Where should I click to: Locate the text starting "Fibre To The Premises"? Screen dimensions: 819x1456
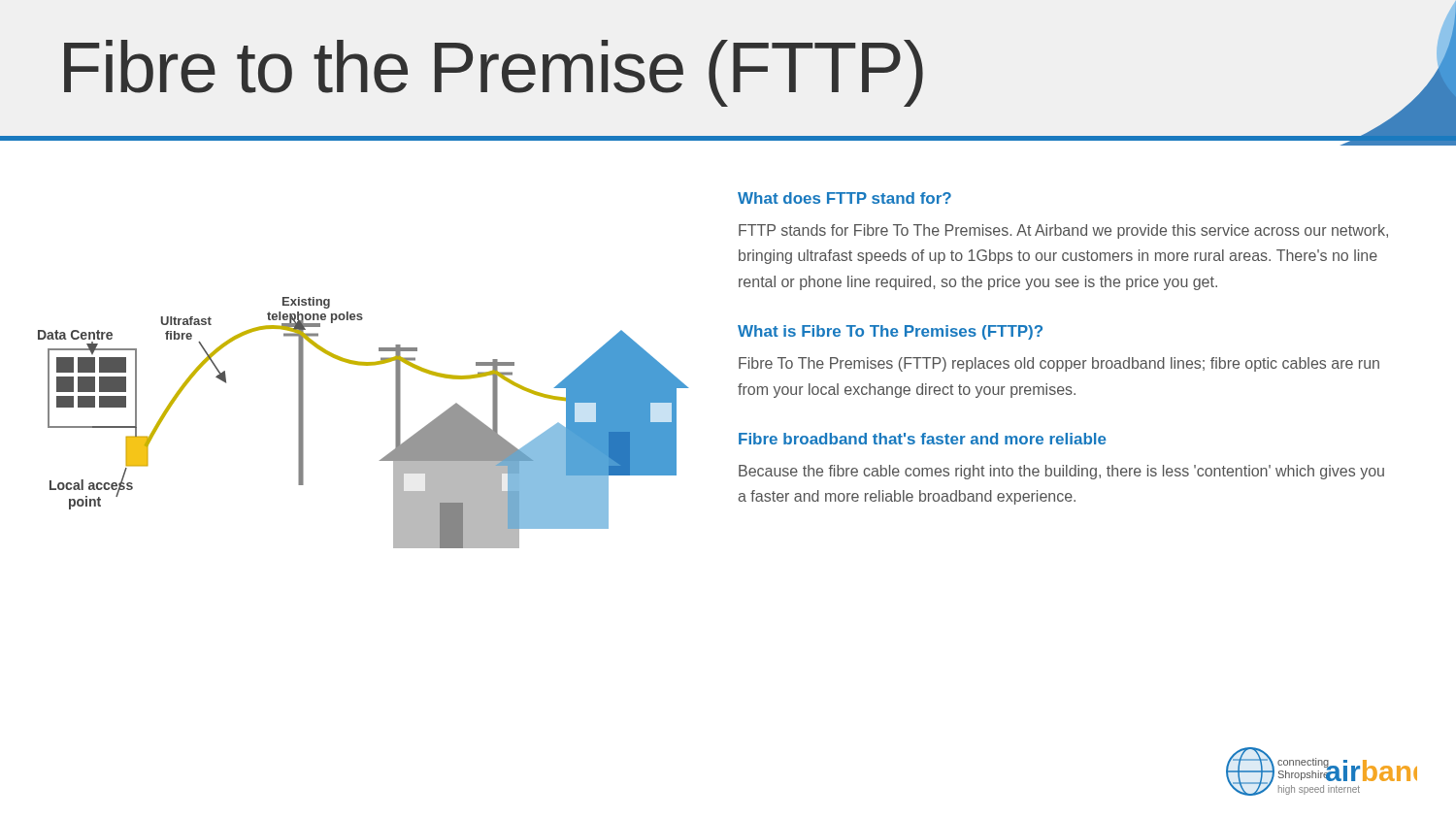coord(1059,376)
